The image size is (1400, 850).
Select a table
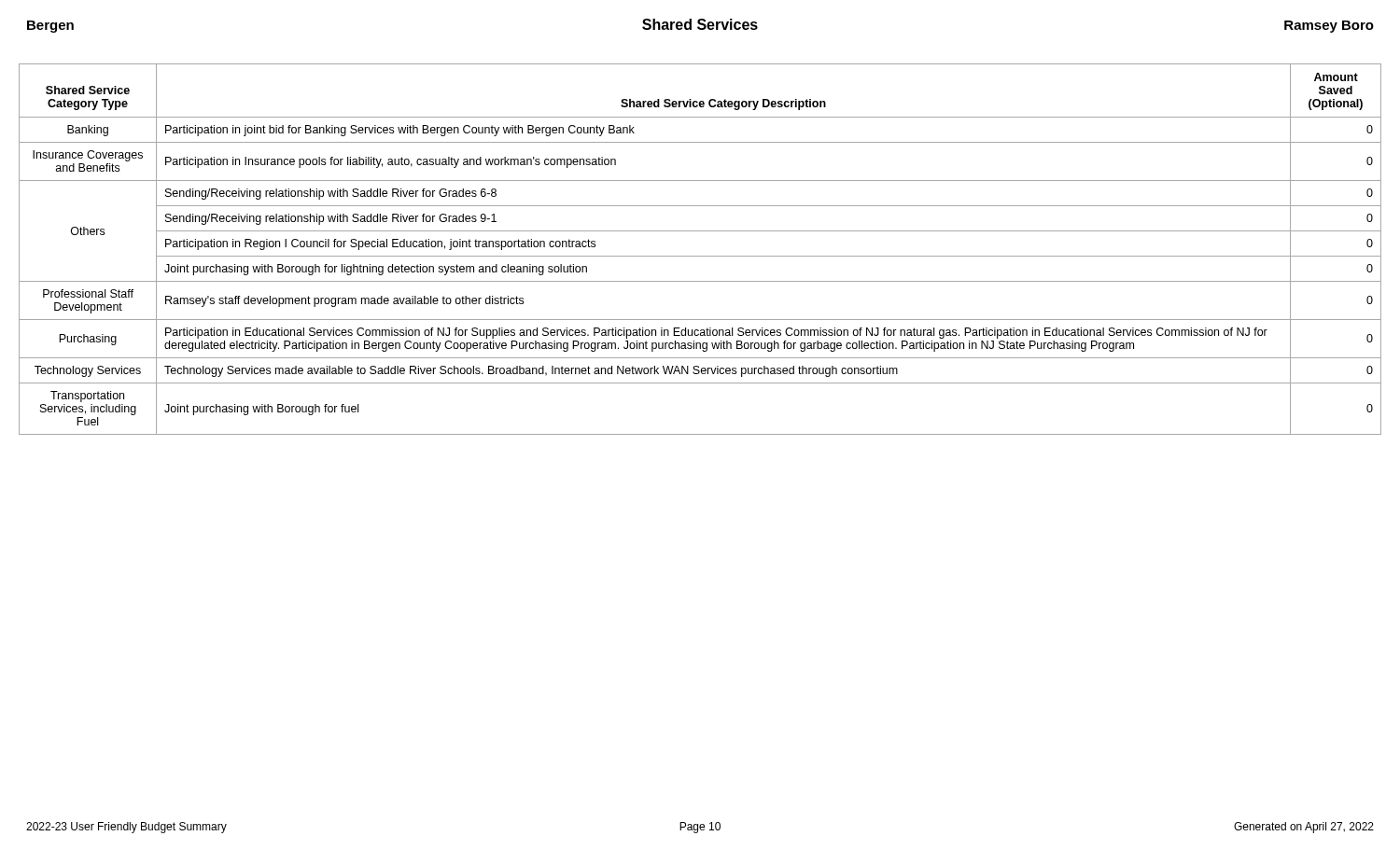700,249
